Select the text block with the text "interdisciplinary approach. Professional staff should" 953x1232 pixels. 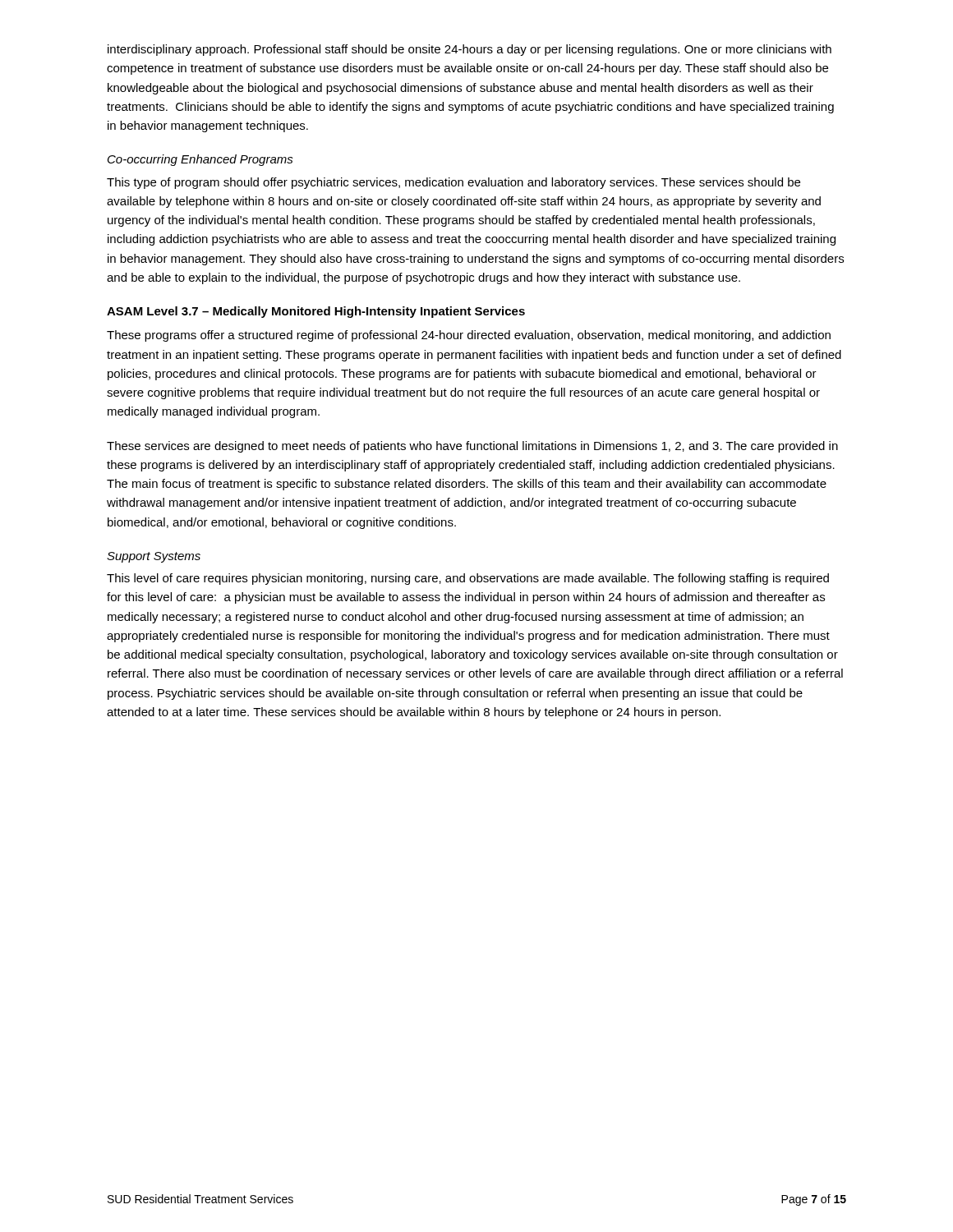pyautogui.click(x=471, y=87)
